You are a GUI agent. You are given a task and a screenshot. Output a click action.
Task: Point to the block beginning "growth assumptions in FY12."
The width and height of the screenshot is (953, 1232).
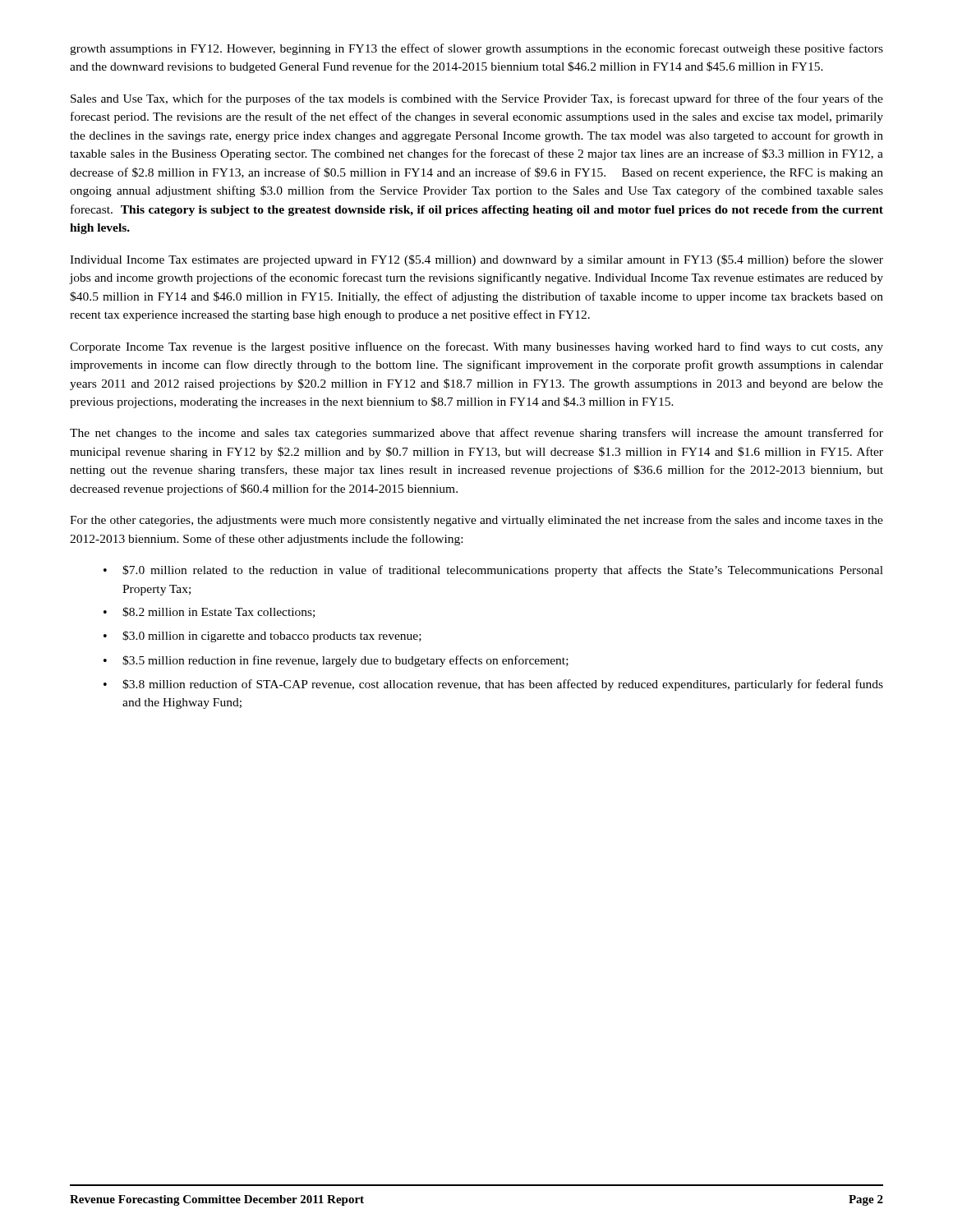point(476,57)
